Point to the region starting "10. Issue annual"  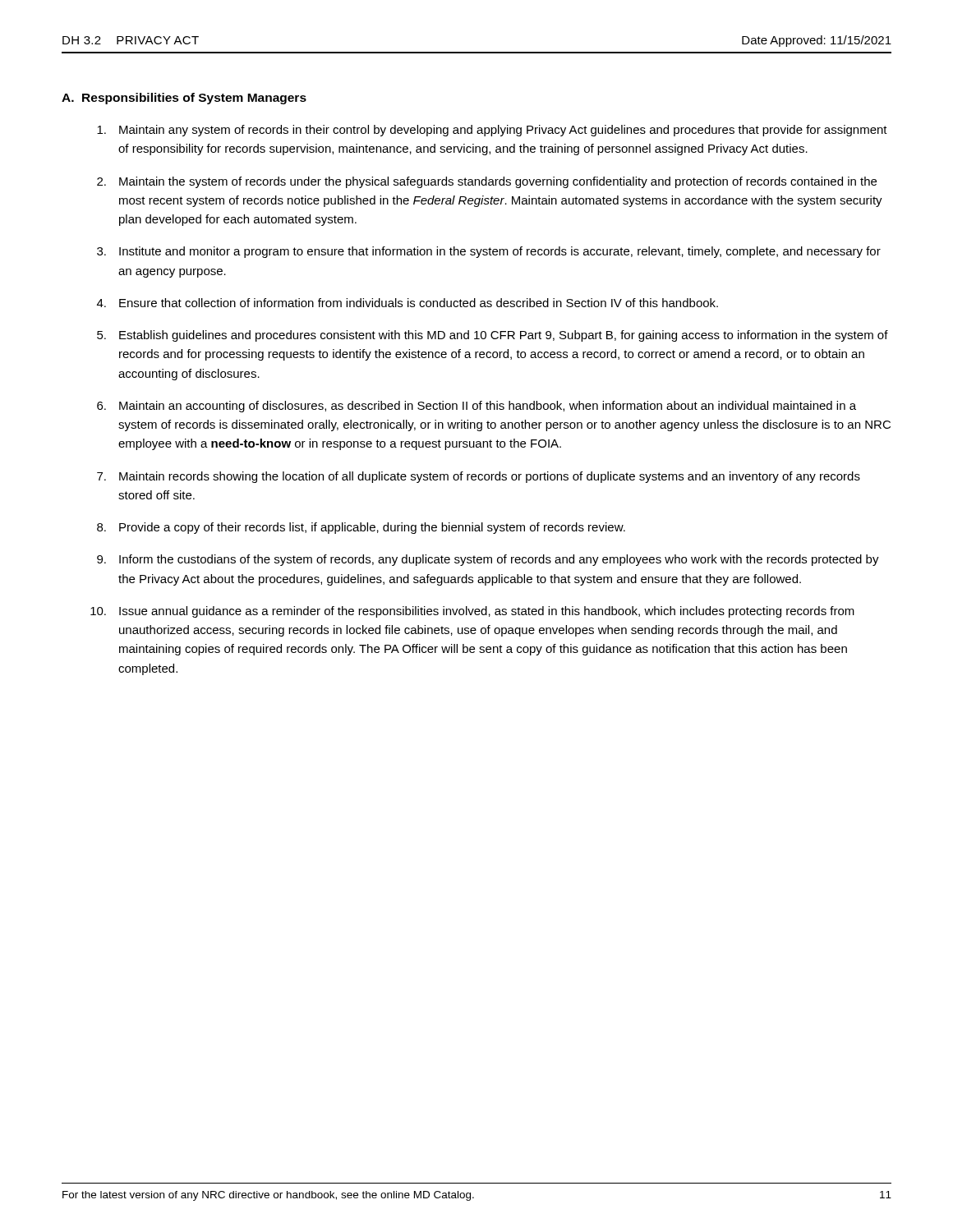pos(476,639)
